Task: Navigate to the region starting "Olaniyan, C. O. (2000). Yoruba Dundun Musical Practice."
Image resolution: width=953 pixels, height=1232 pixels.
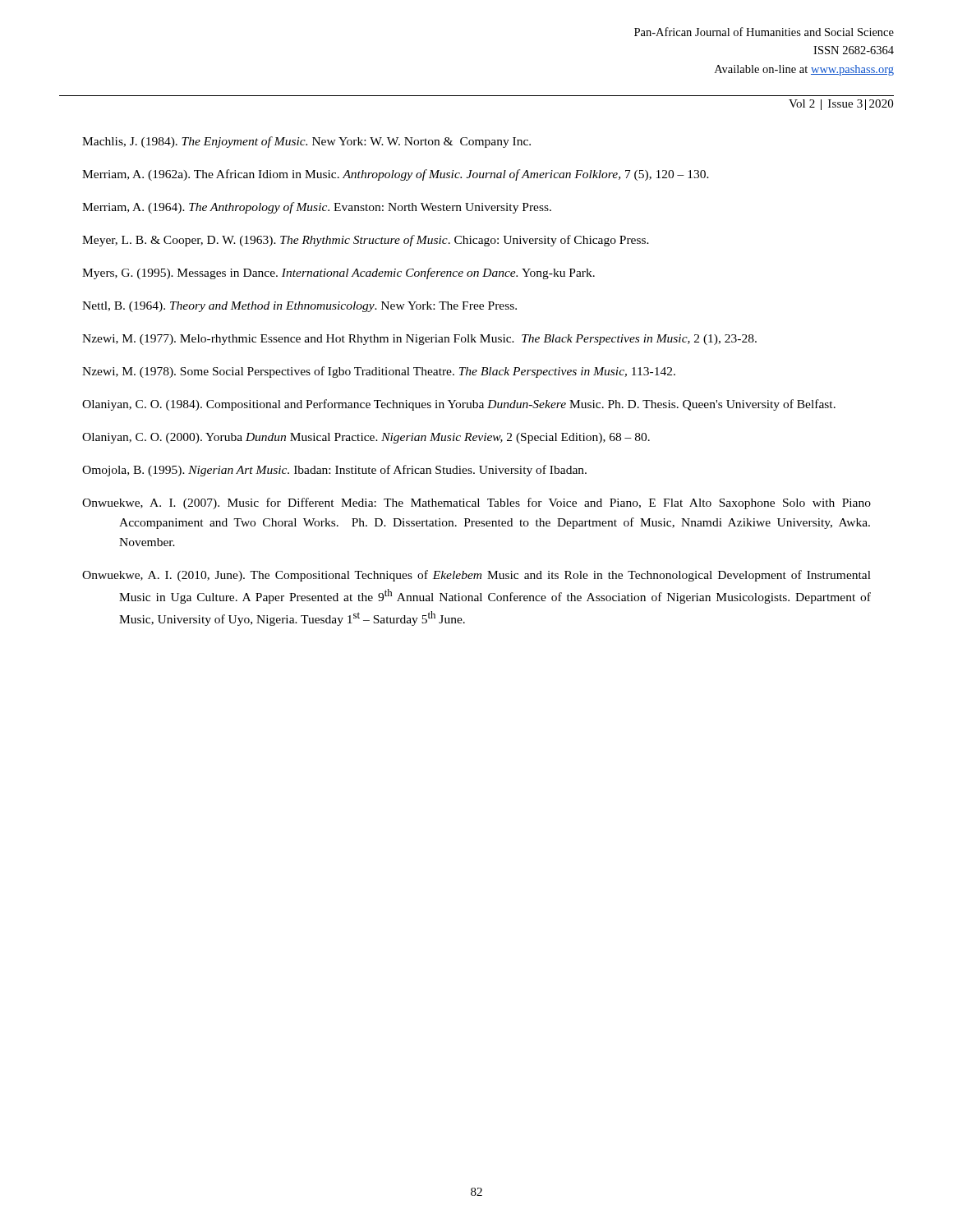Action: point(366,437)
